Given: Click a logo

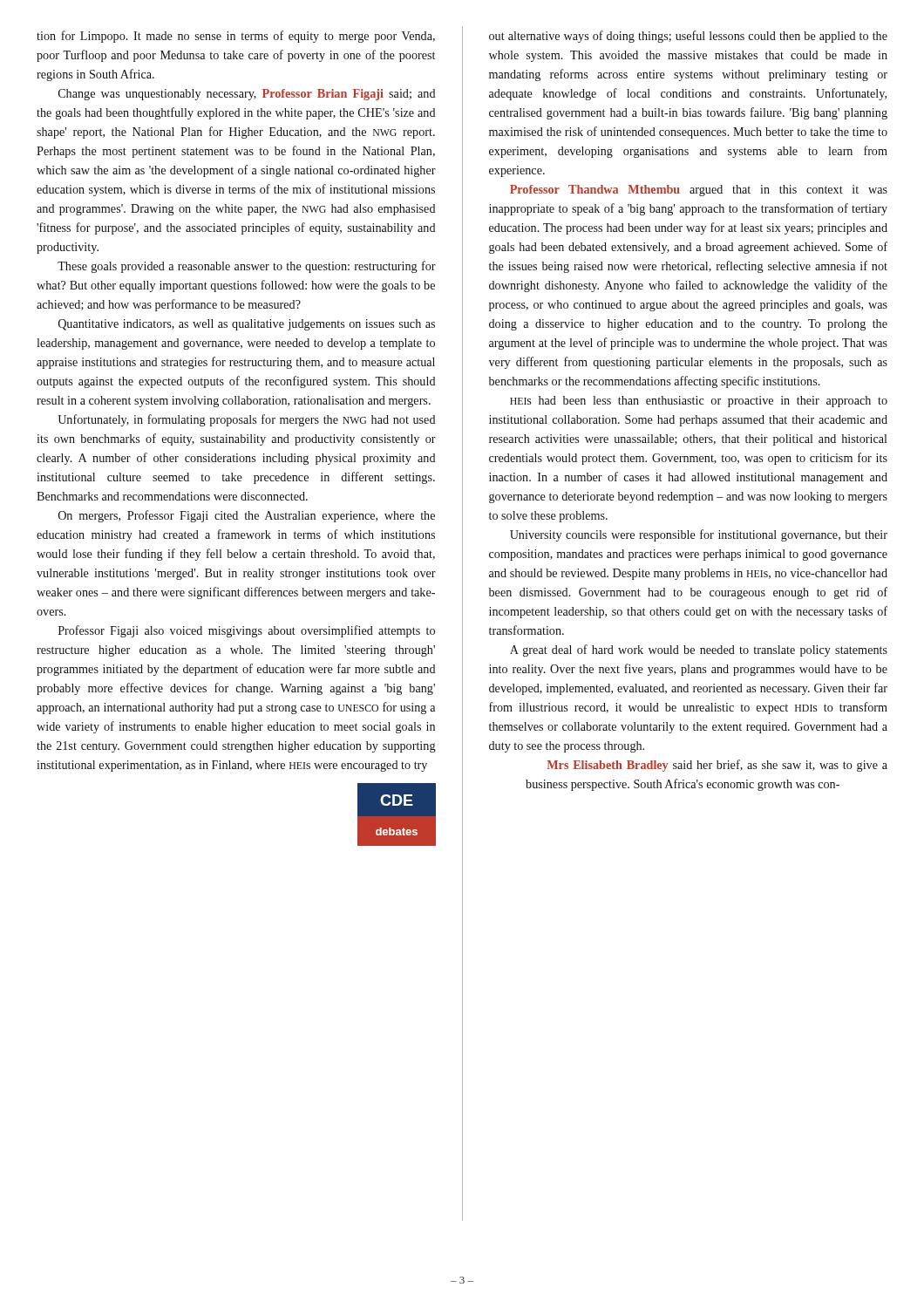Looking at the screenshot, I should point(396,817).
